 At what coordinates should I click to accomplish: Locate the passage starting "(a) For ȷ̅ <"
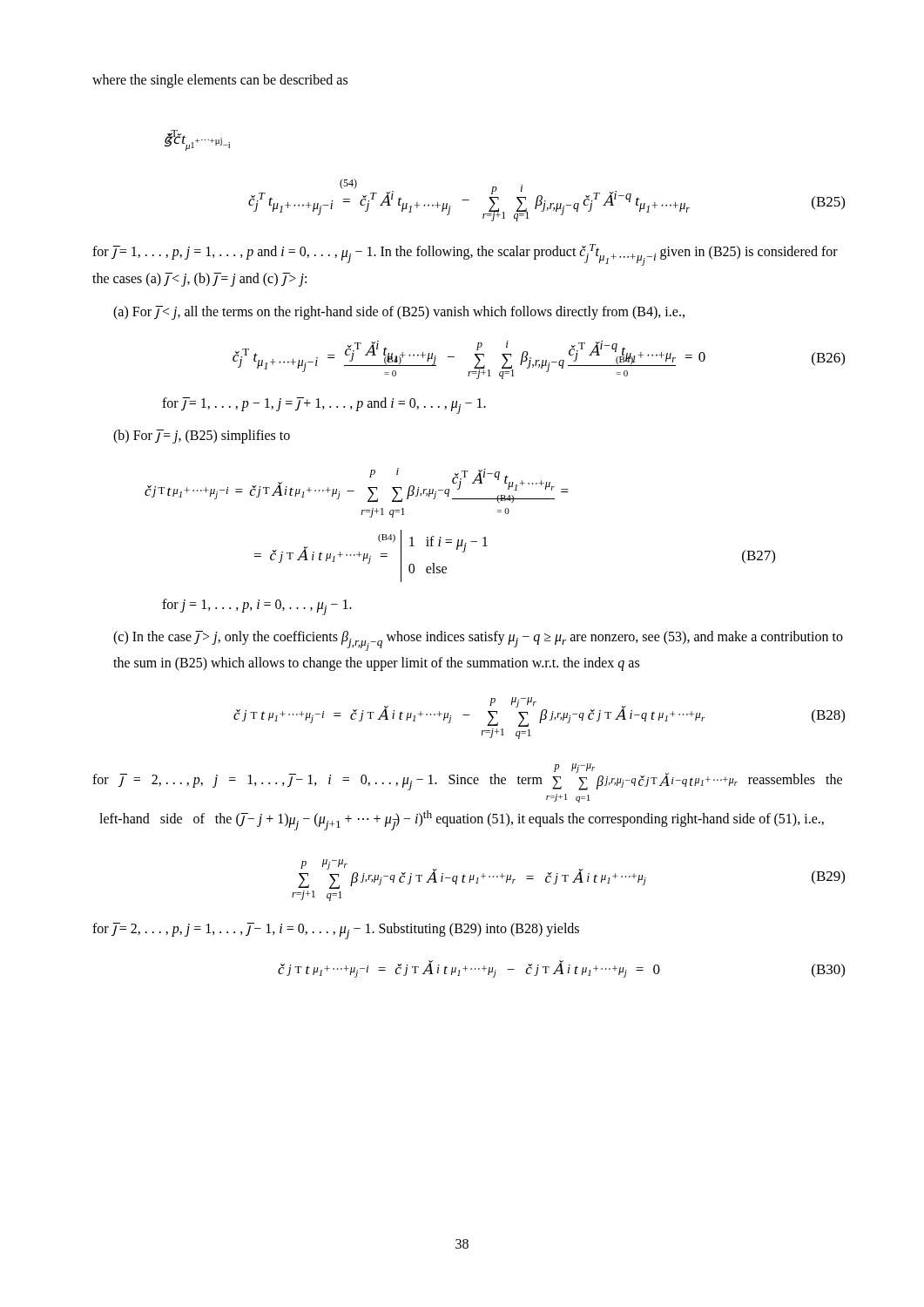(x=399, y=312)
